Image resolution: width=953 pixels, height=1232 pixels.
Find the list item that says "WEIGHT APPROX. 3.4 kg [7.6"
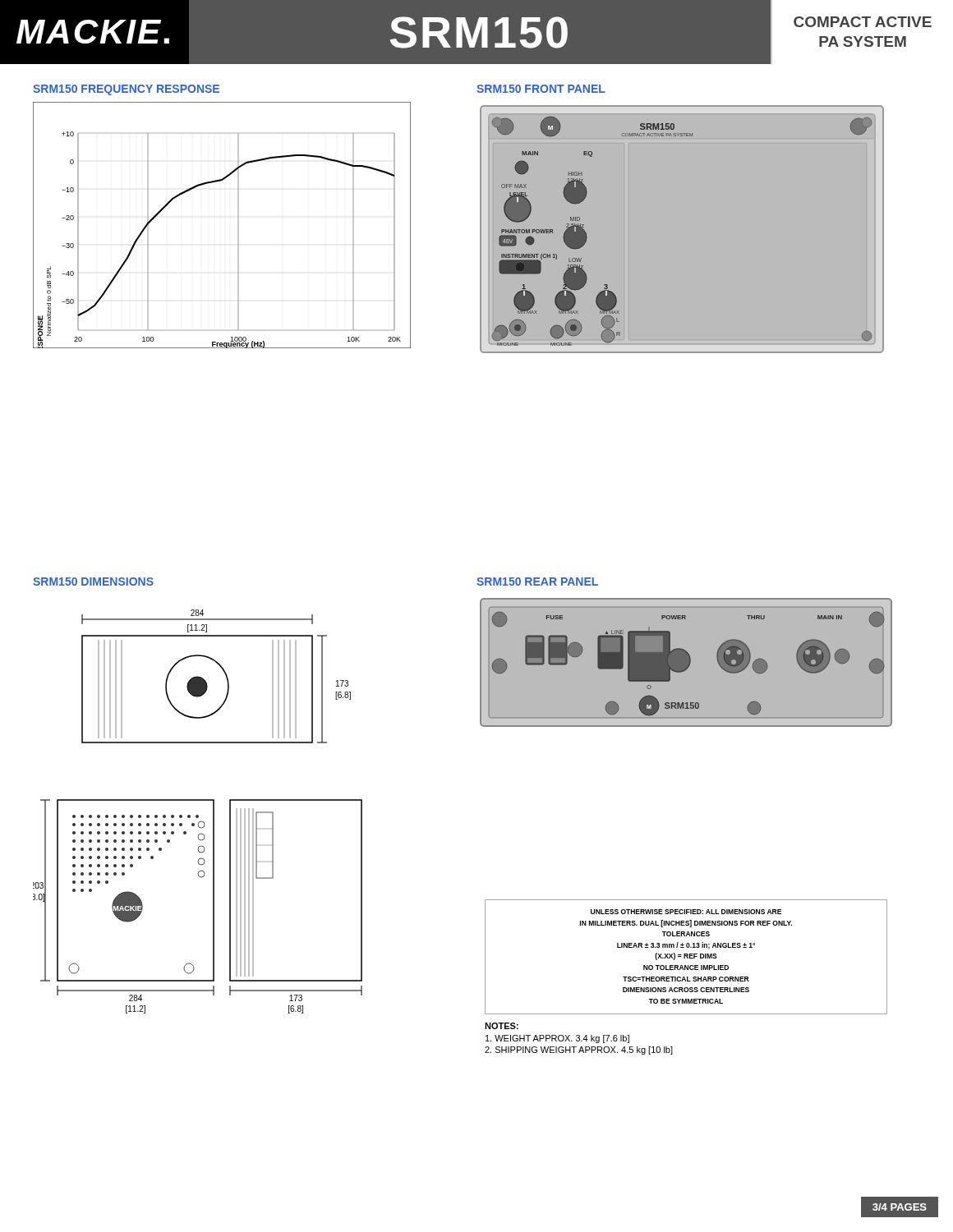557,1038
